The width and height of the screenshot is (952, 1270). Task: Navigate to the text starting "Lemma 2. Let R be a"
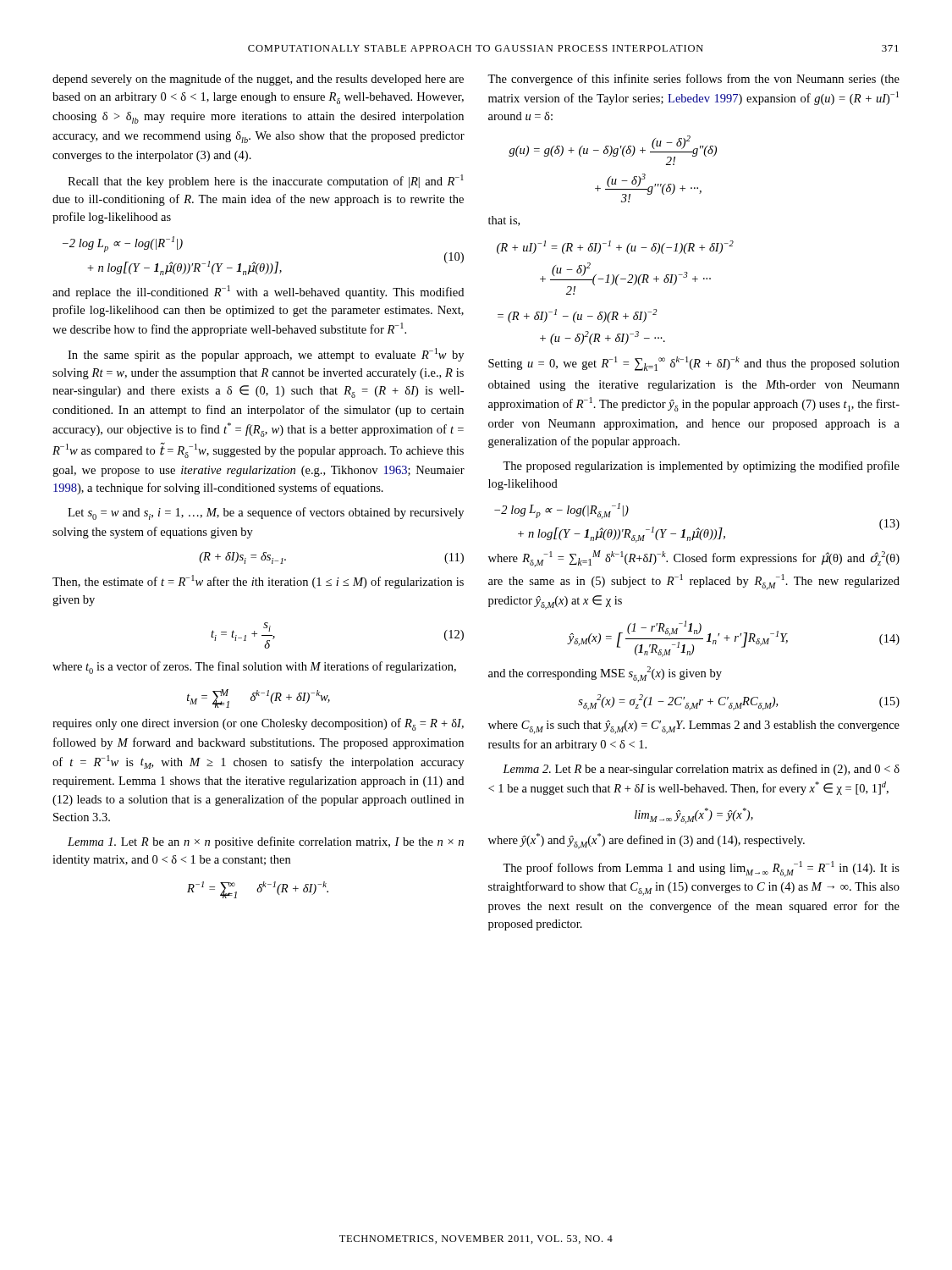pos(694,779)
